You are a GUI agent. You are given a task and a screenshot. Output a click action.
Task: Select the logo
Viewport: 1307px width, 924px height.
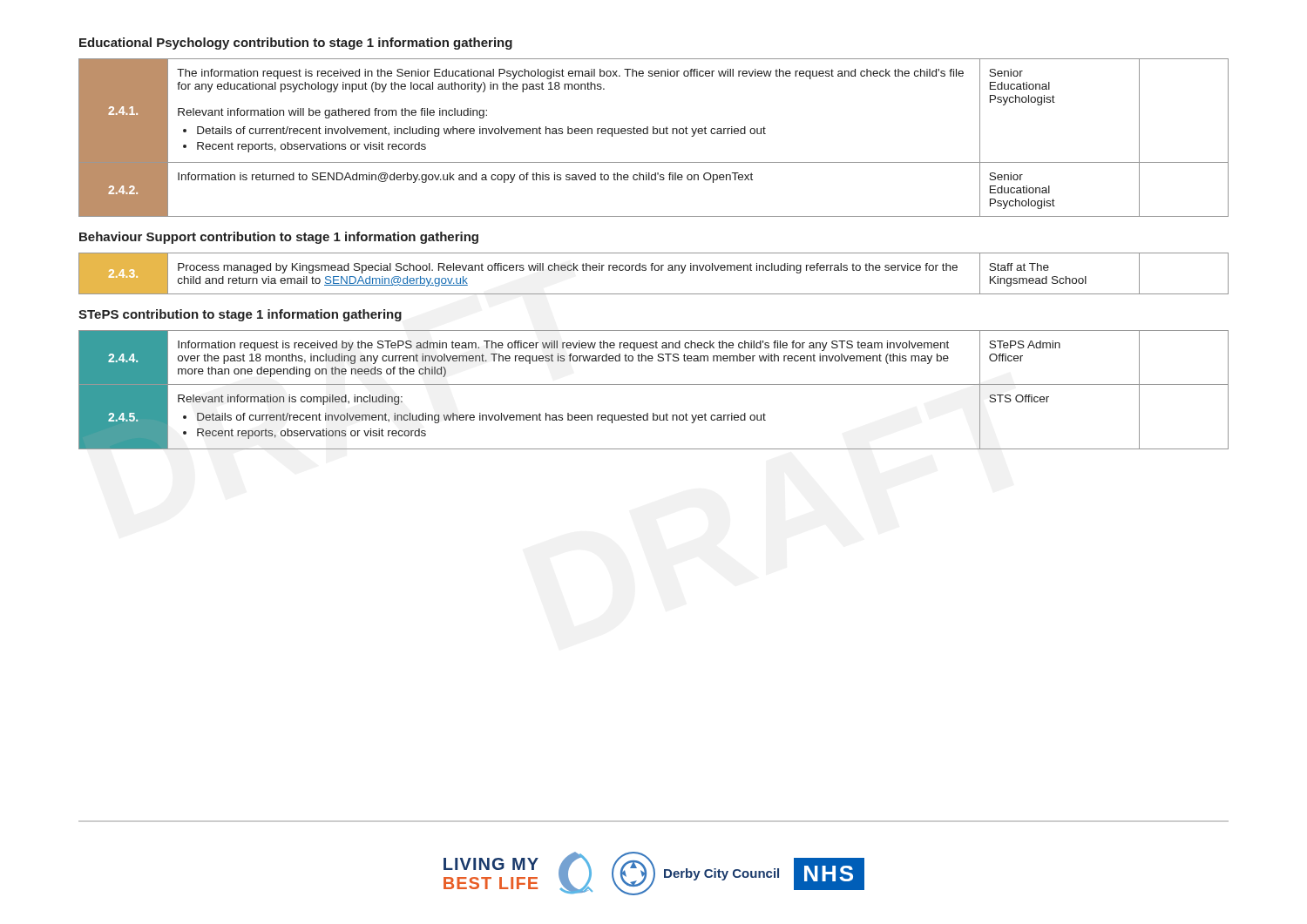pyautogui.click(x=654, y=873)
